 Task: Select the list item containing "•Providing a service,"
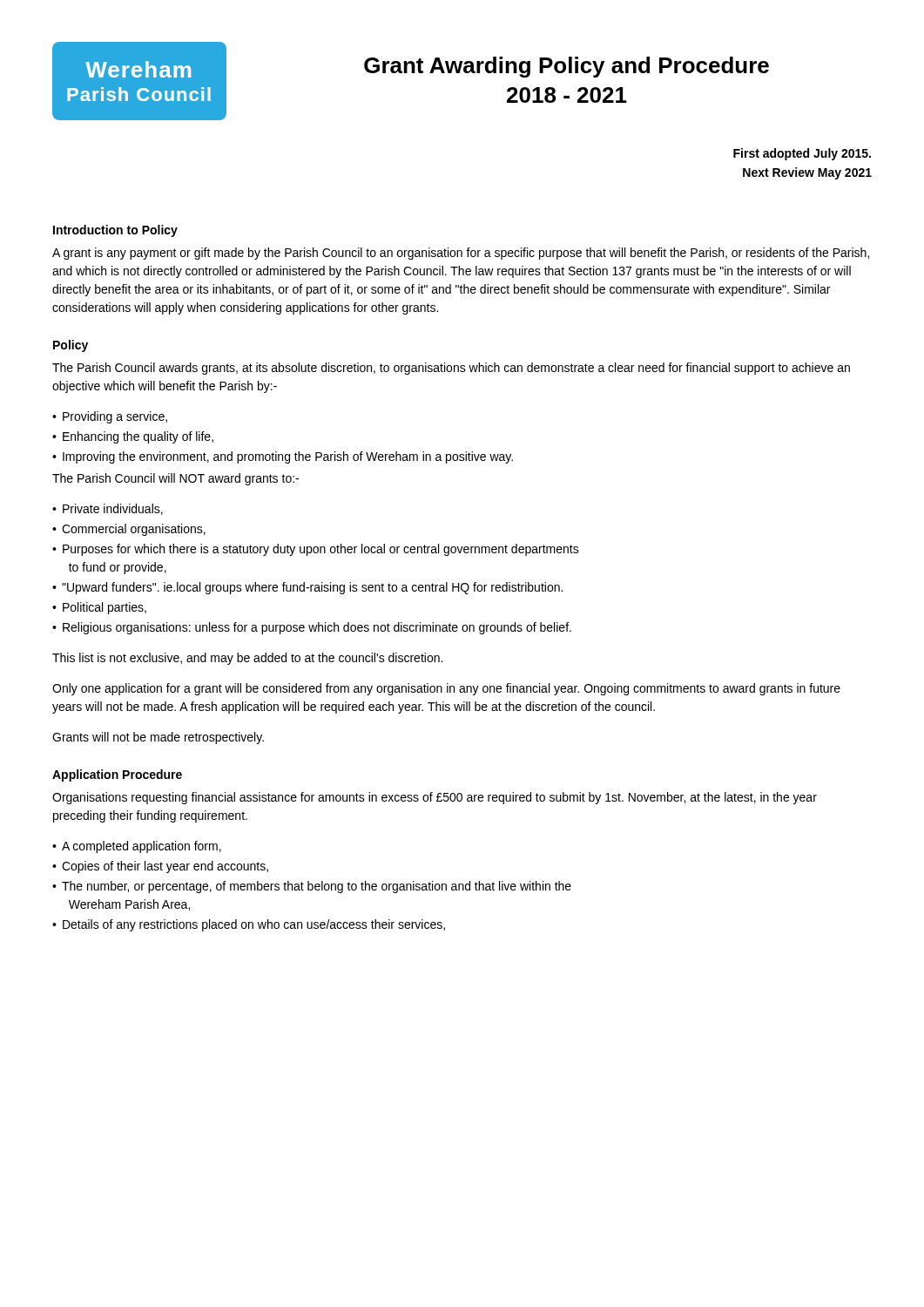pyautogui.click(x=110, y=417)
